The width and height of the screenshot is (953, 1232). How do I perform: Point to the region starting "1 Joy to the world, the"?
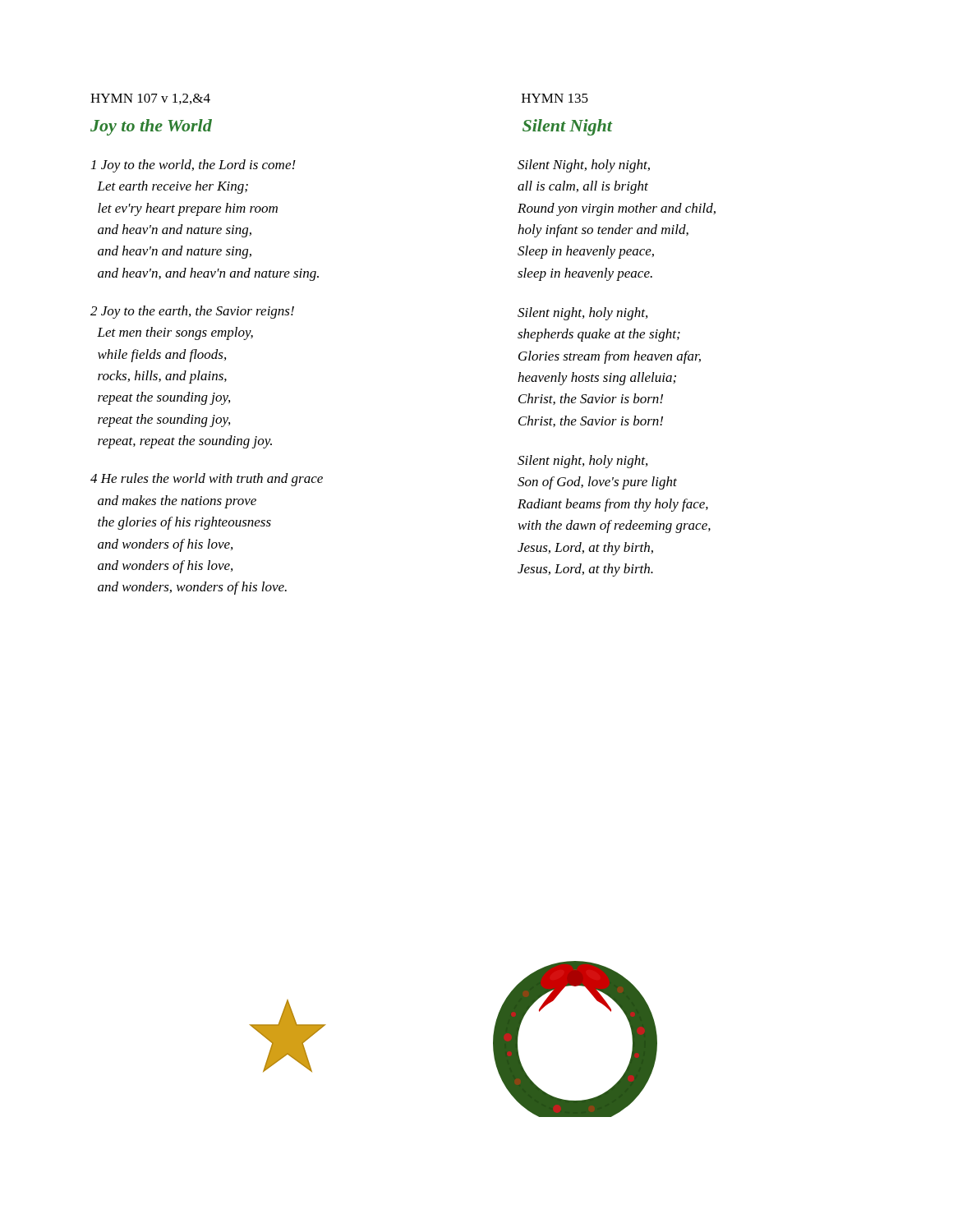(x=279, y=219)
